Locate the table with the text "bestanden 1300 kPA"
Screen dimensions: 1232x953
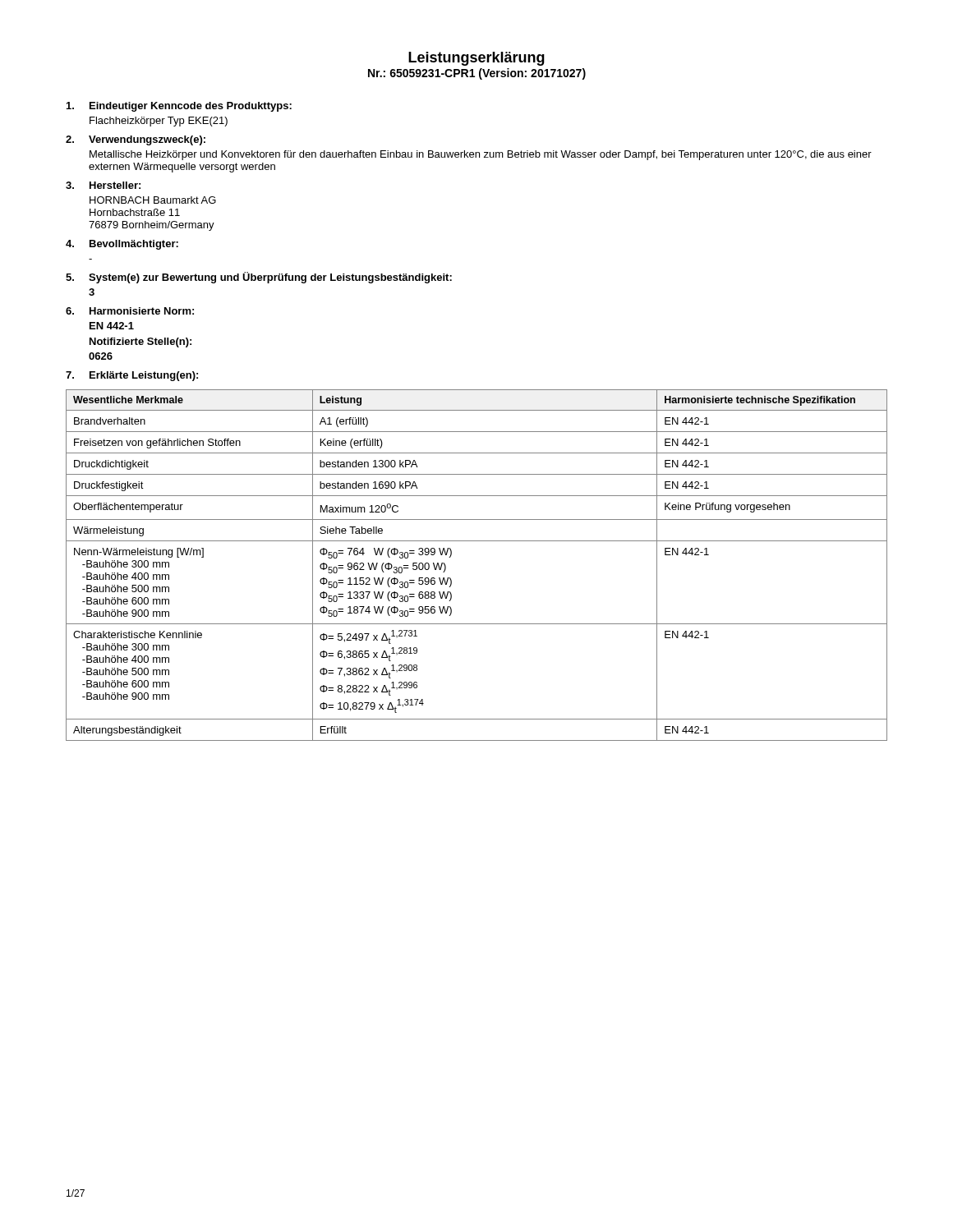coord(476,565)
